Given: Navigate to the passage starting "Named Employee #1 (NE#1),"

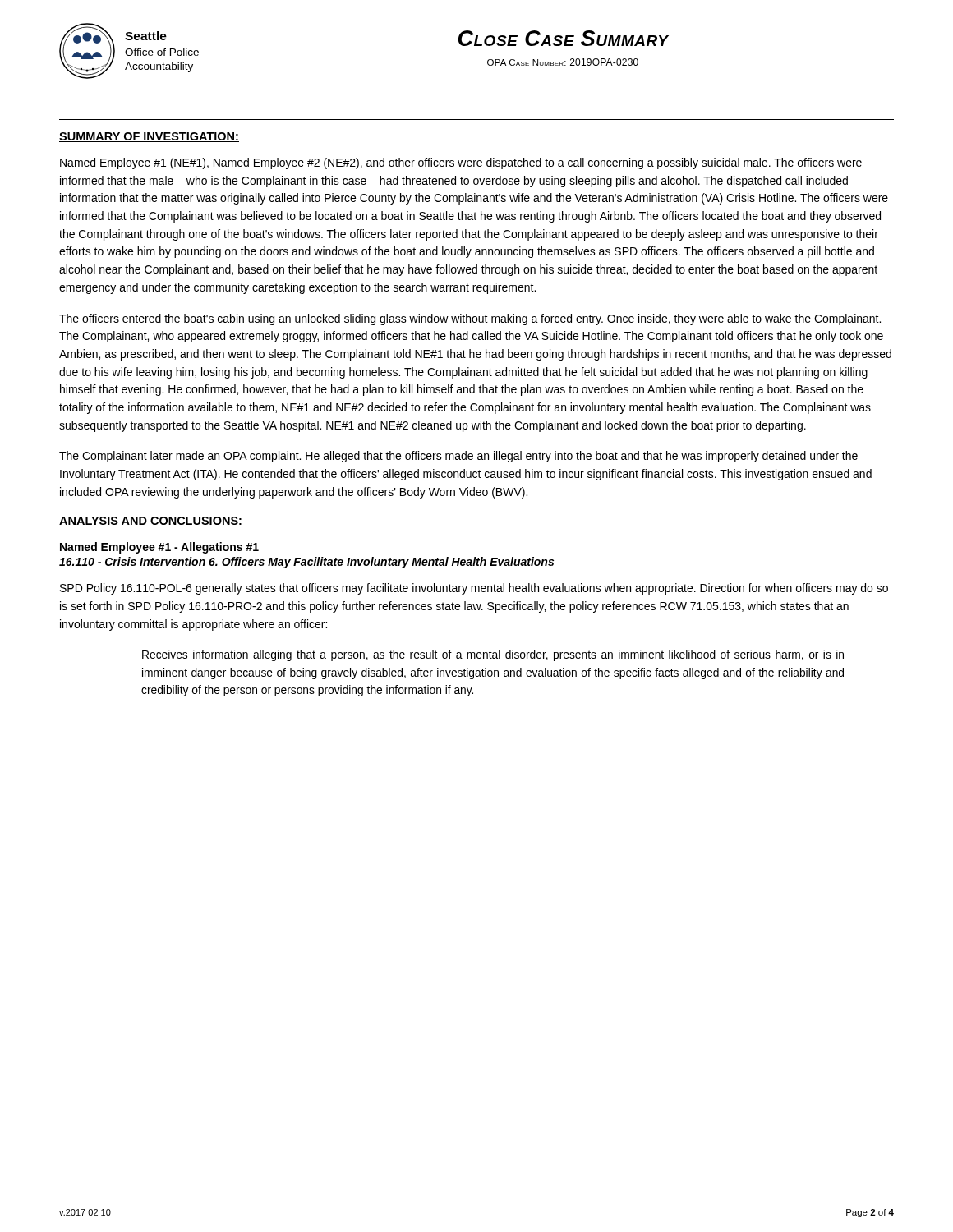Looking at the screenshot, I should (474, 225).
